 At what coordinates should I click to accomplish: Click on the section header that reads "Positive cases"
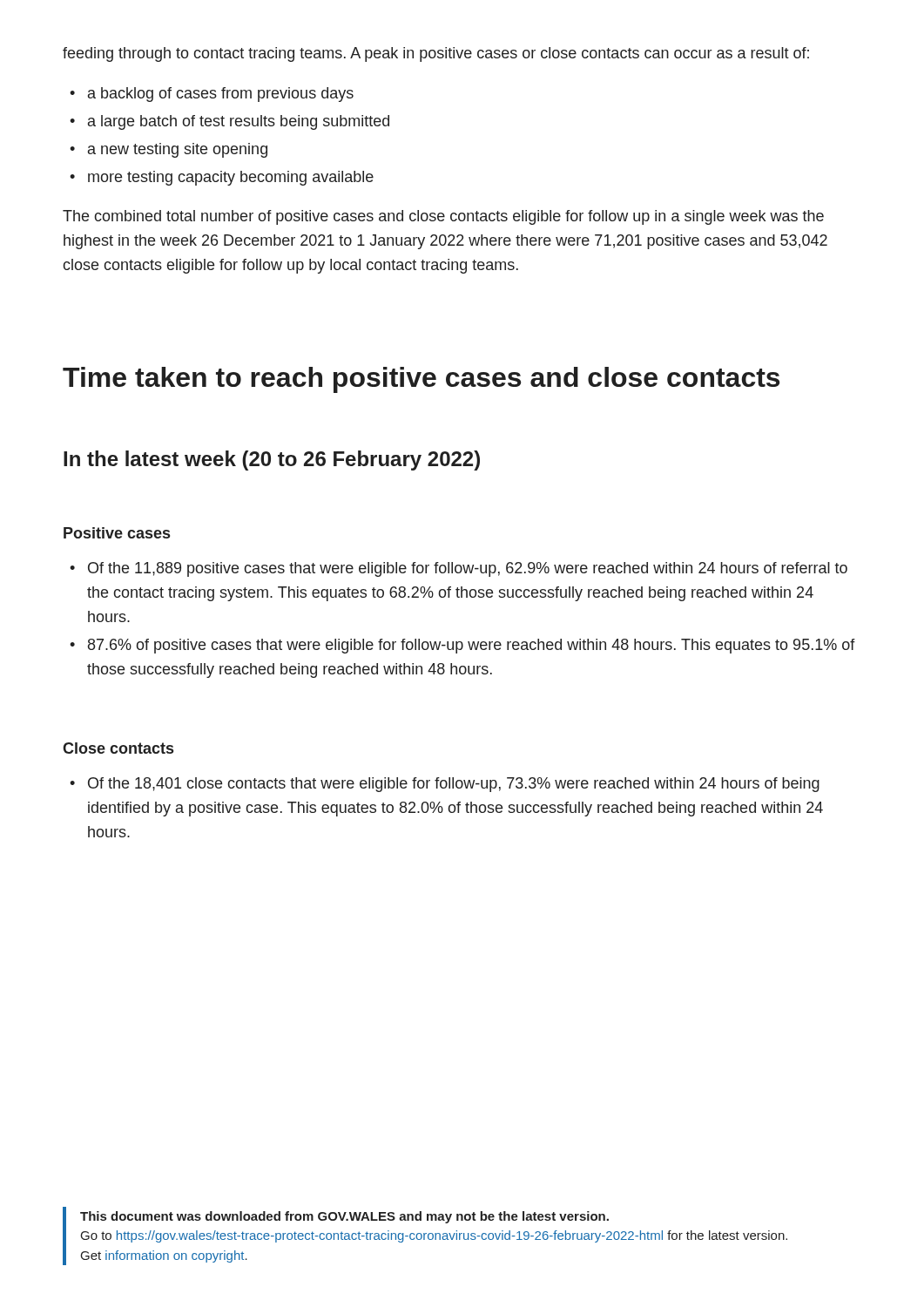(x=117, y=534)
